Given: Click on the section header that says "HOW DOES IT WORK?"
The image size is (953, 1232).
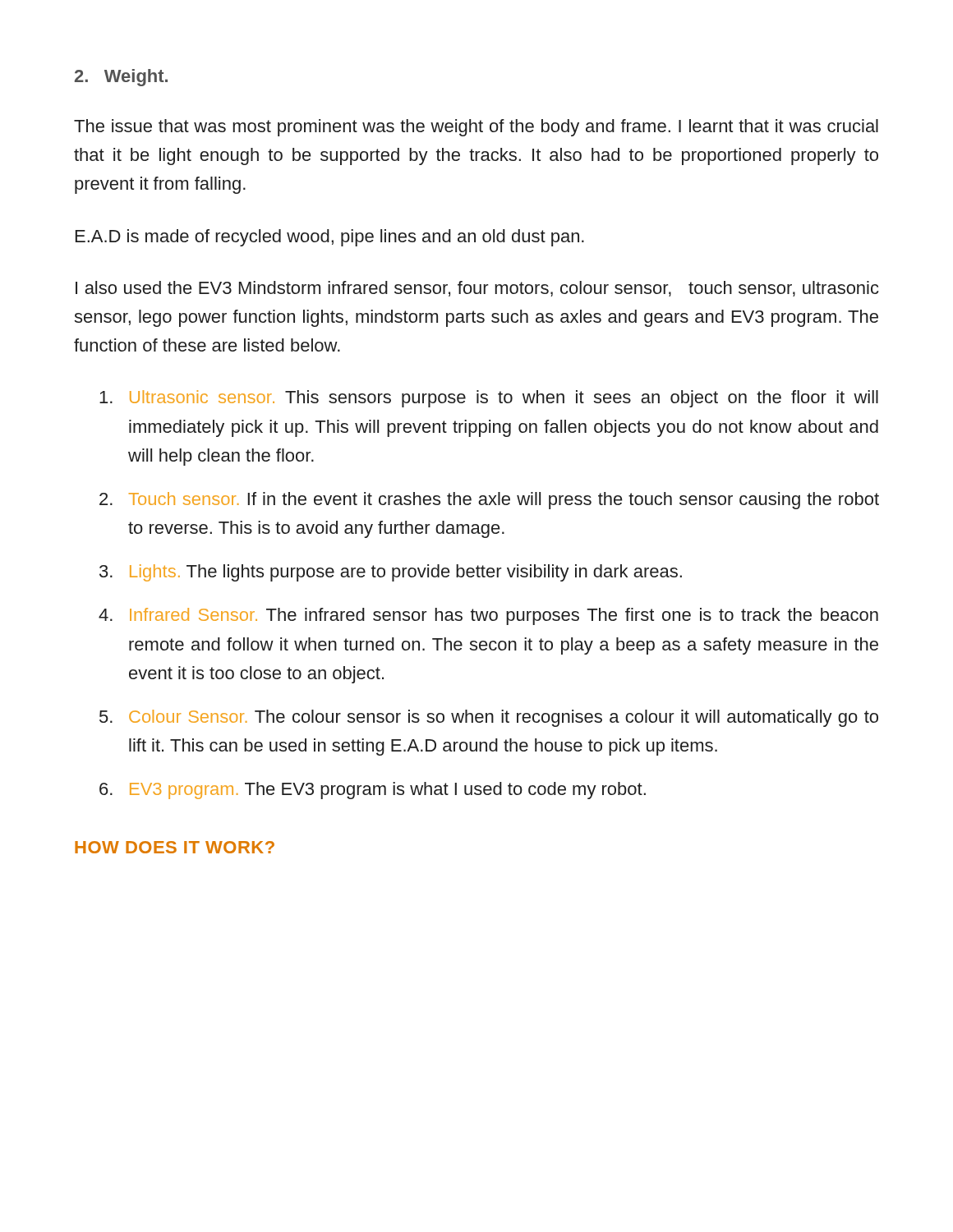Looking at the screenshot, I should tap(175, 847).
